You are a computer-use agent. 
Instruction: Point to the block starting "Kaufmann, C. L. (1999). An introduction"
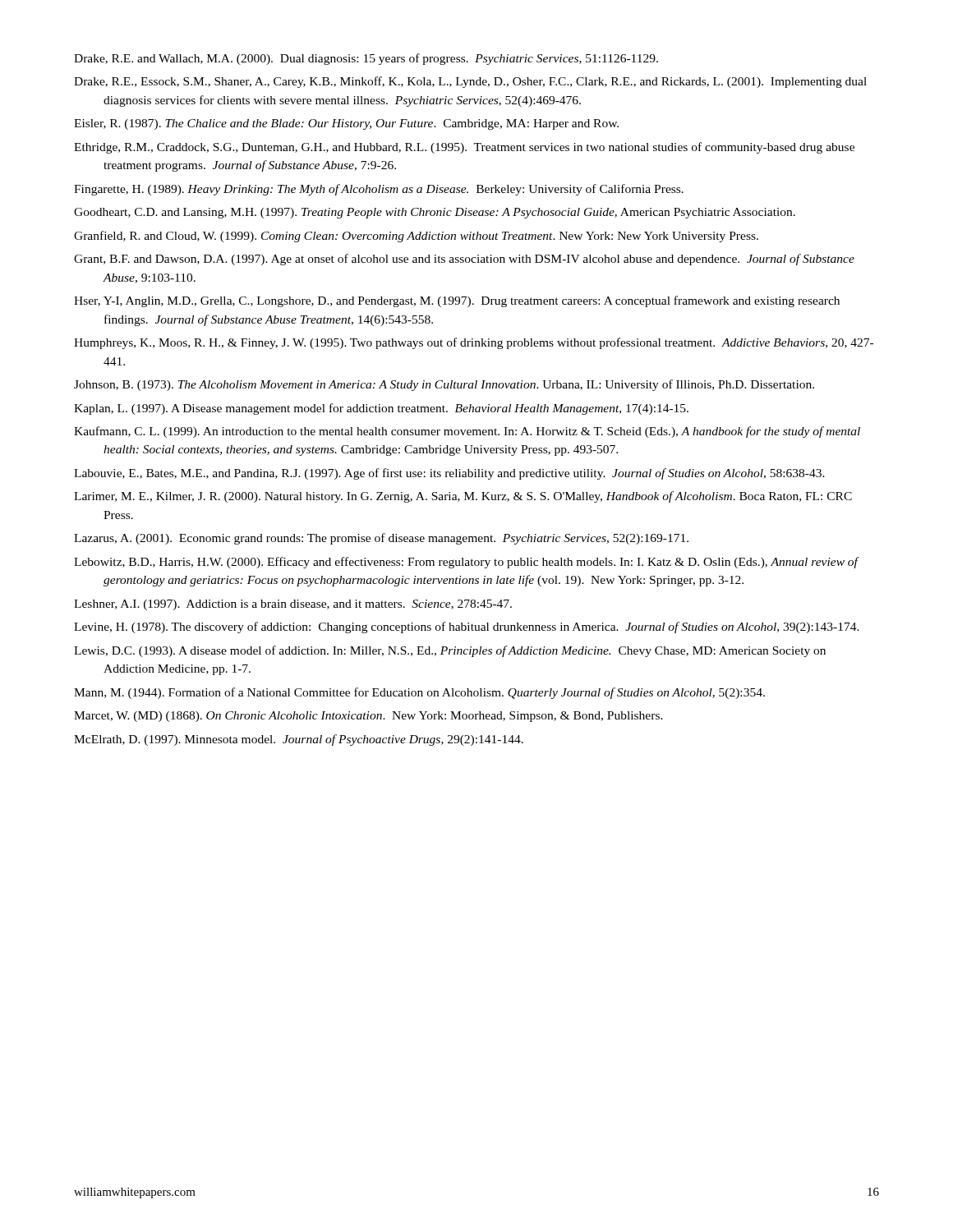click(467, 440)
